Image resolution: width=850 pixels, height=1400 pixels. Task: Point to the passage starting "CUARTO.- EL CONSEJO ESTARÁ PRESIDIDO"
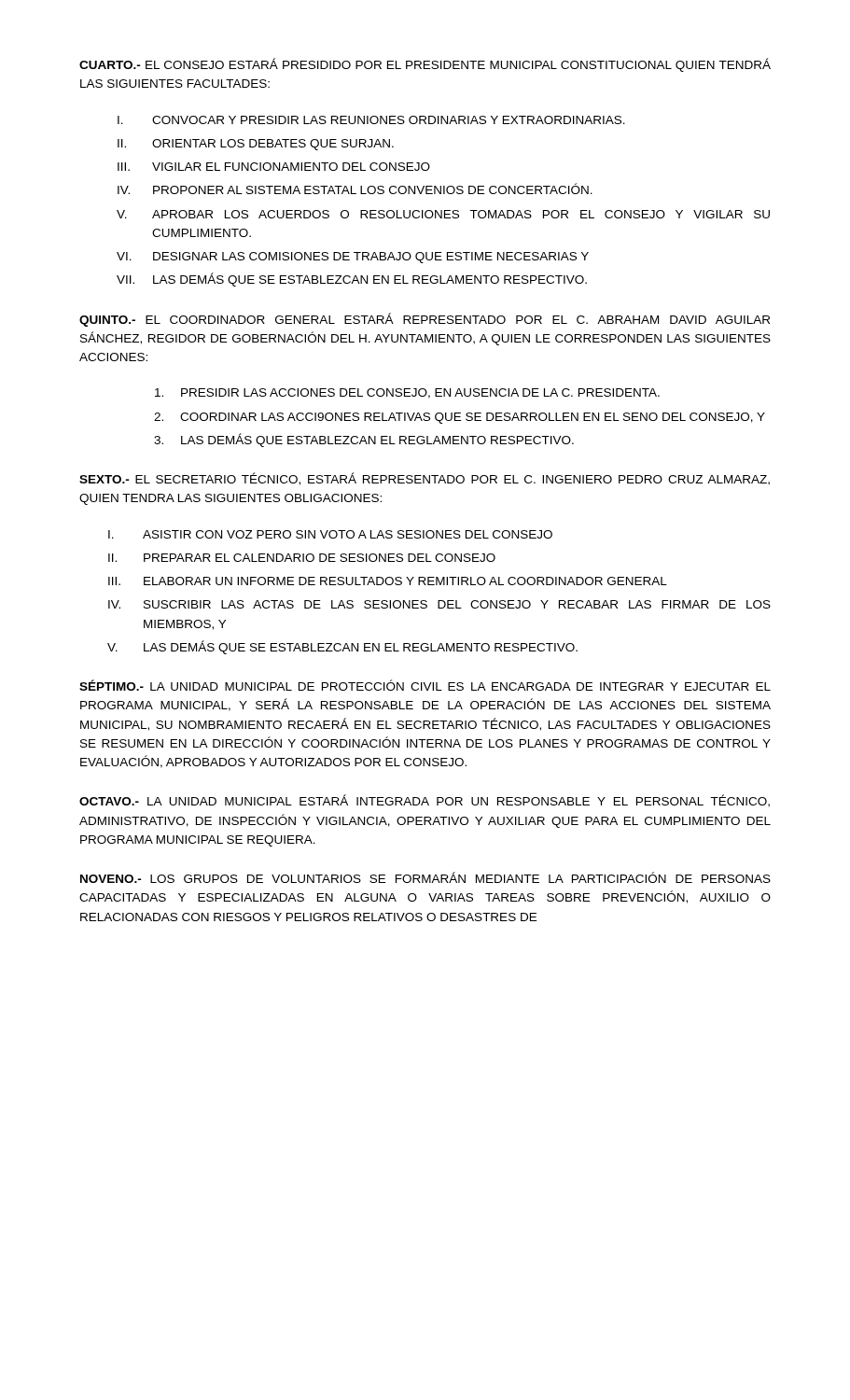point(425,74)
